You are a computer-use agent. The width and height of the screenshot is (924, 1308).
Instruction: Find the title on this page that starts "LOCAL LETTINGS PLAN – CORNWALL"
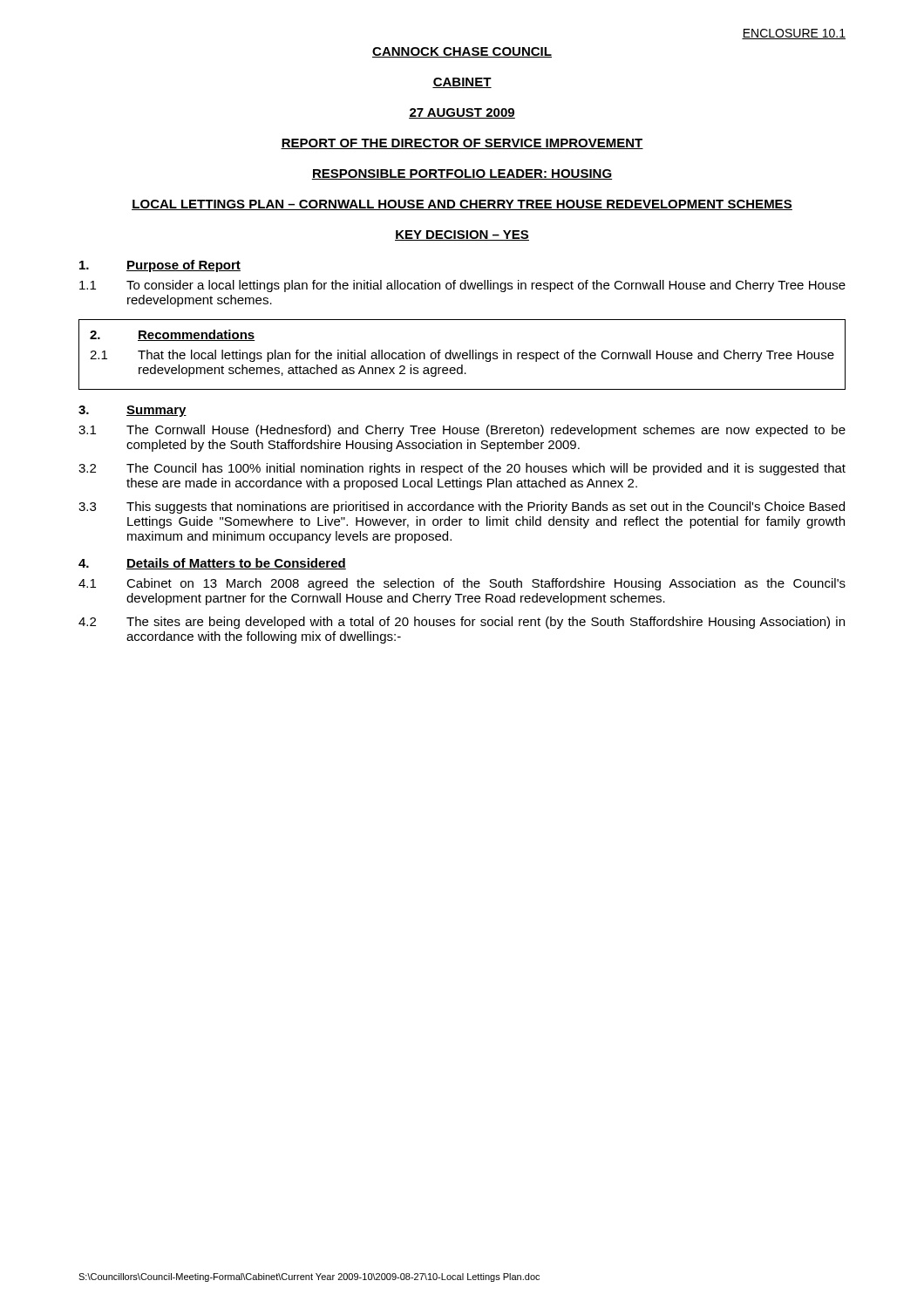click(462, 204)
